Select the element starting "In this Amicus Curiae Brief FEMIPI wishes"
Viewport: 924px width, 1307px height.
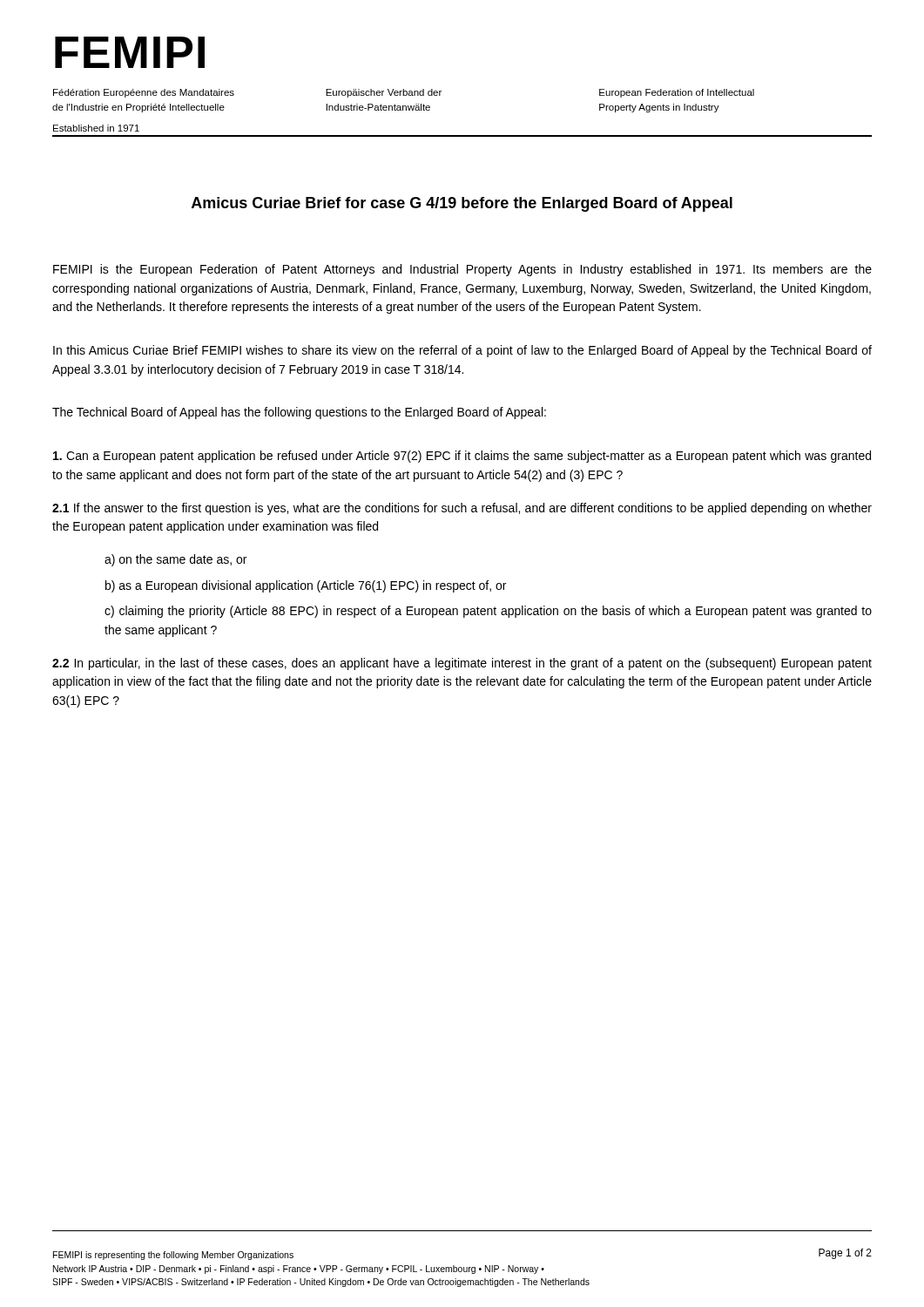tap(462, 360)
